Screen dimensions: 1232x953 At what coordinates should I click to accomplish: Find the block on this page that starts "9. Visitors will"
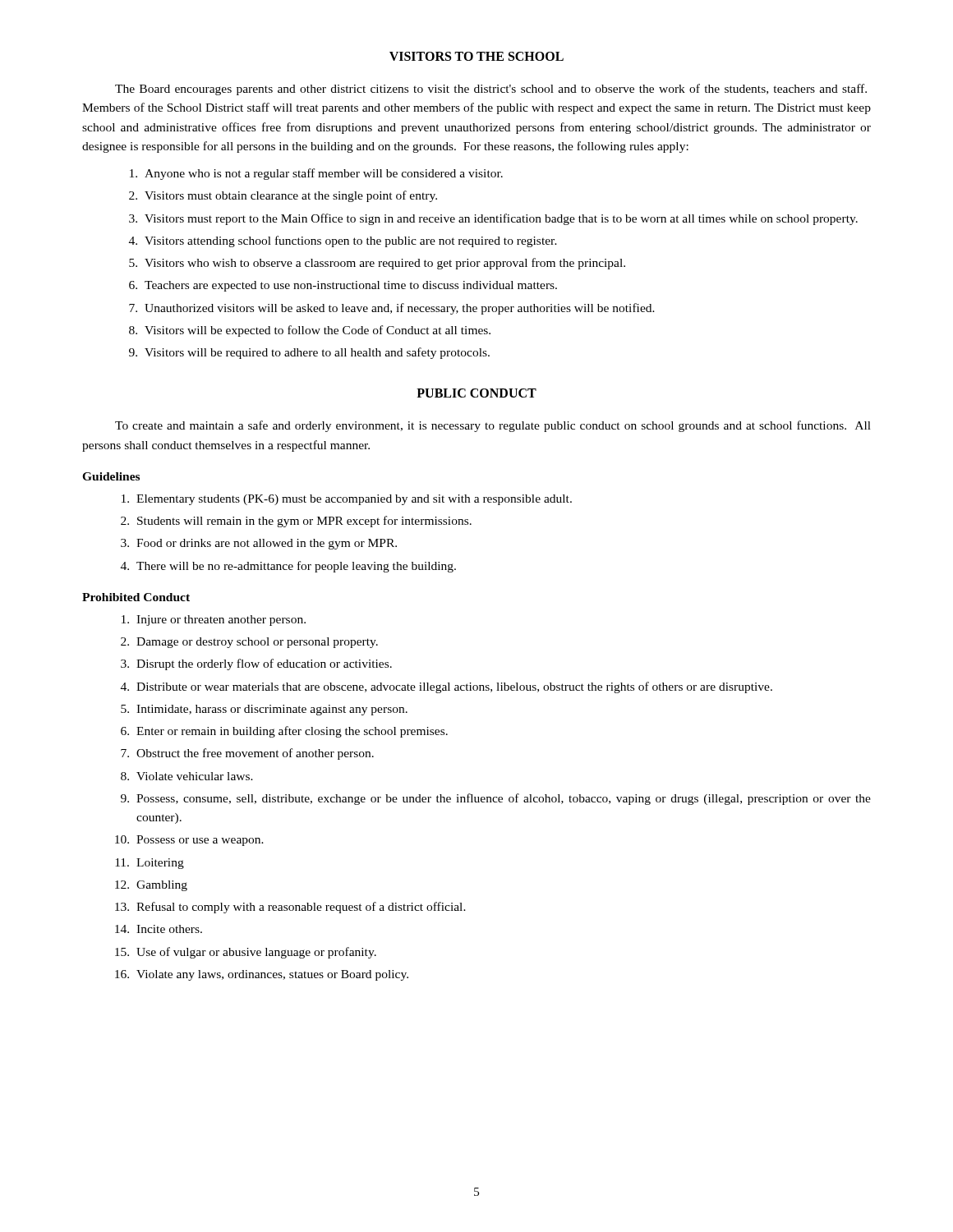pyautogui.click(x=493, y=352)
